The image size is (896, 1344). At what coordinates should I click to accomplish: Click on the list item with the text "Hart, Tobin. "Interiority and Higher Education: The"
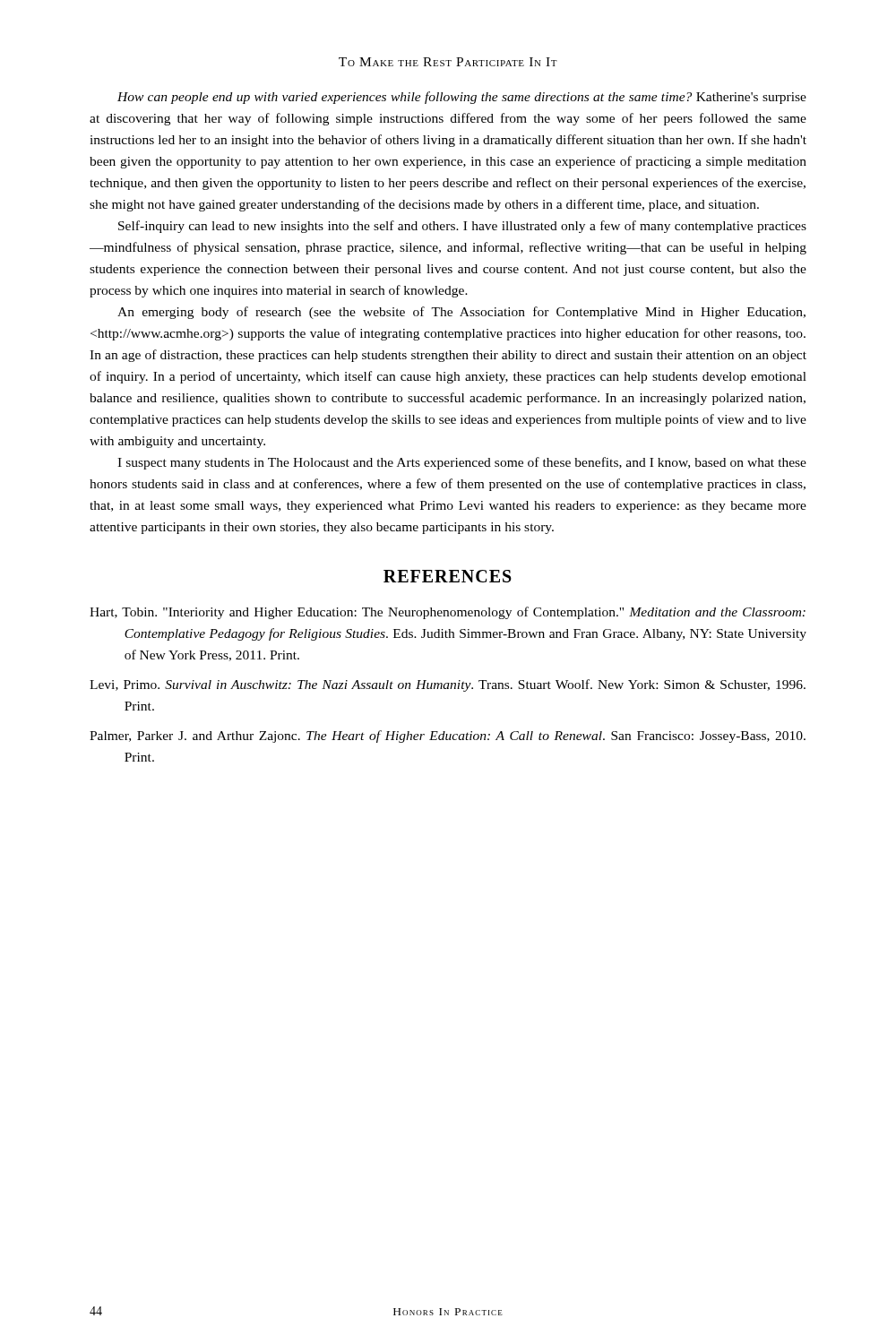tap(448, 633)
